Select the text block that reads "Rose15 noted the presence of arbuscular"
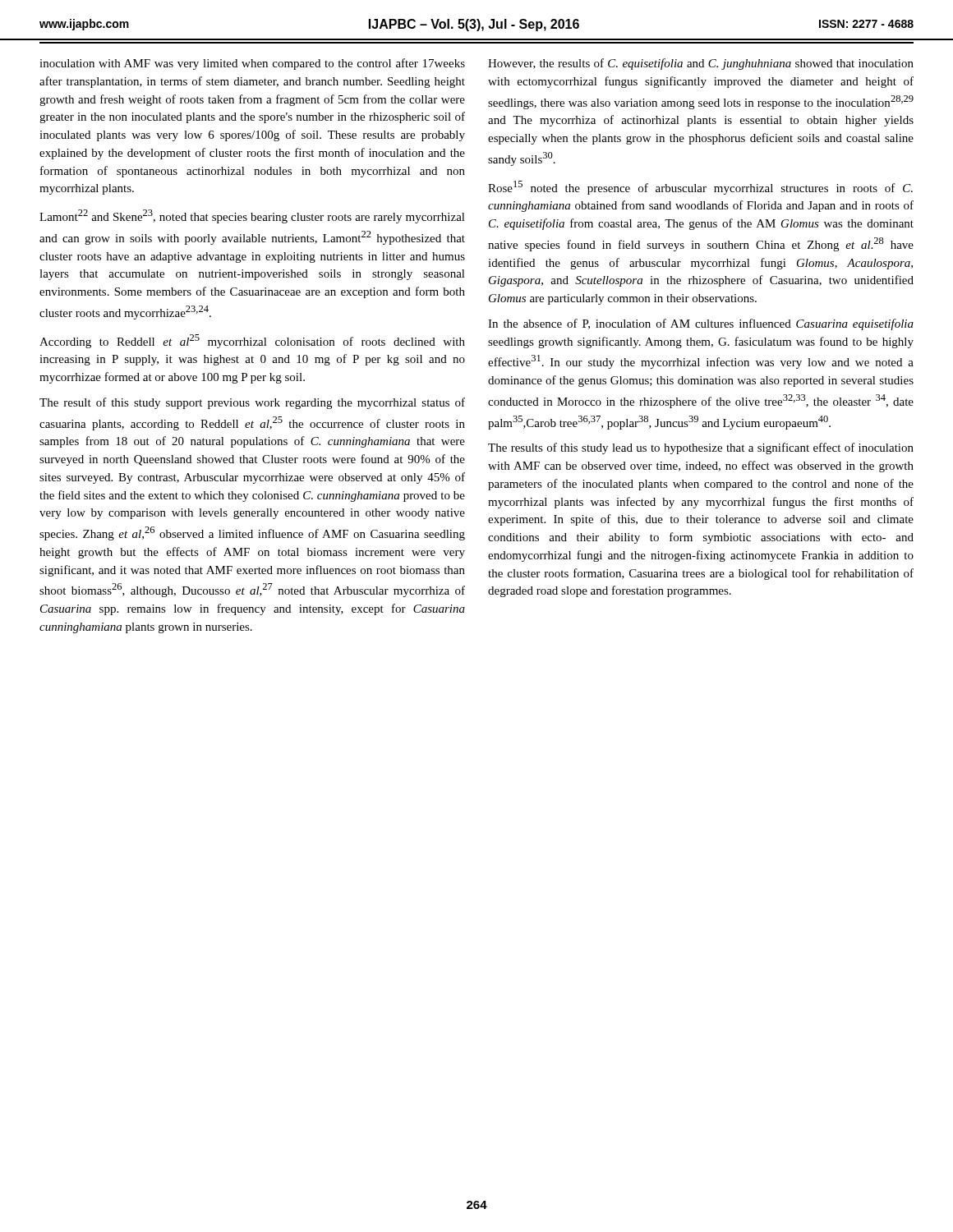The image size is (953, 1232). (x=701, y=242)
